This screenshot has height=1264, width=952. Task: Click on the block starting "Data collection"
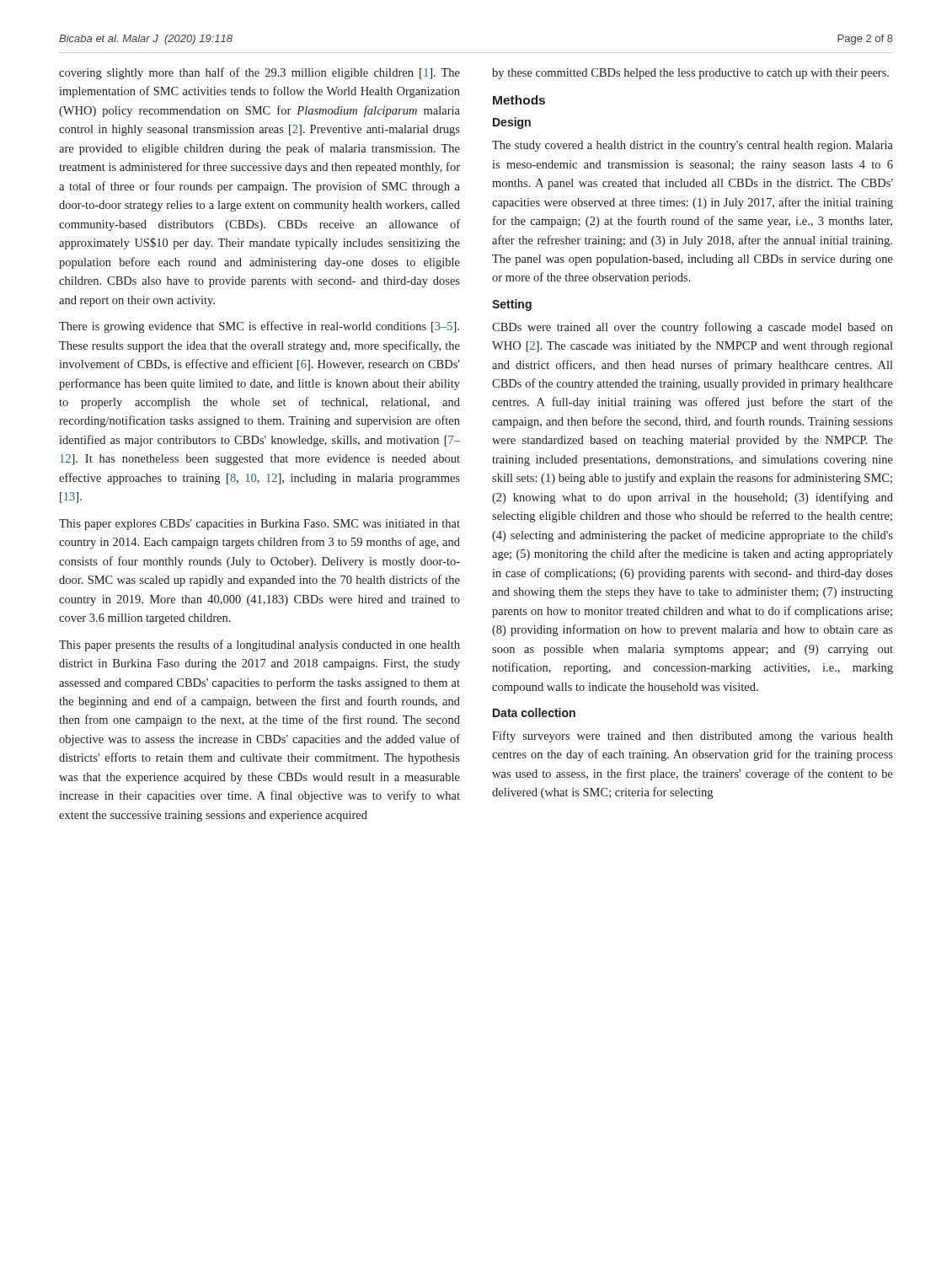(x=534, y=713)
